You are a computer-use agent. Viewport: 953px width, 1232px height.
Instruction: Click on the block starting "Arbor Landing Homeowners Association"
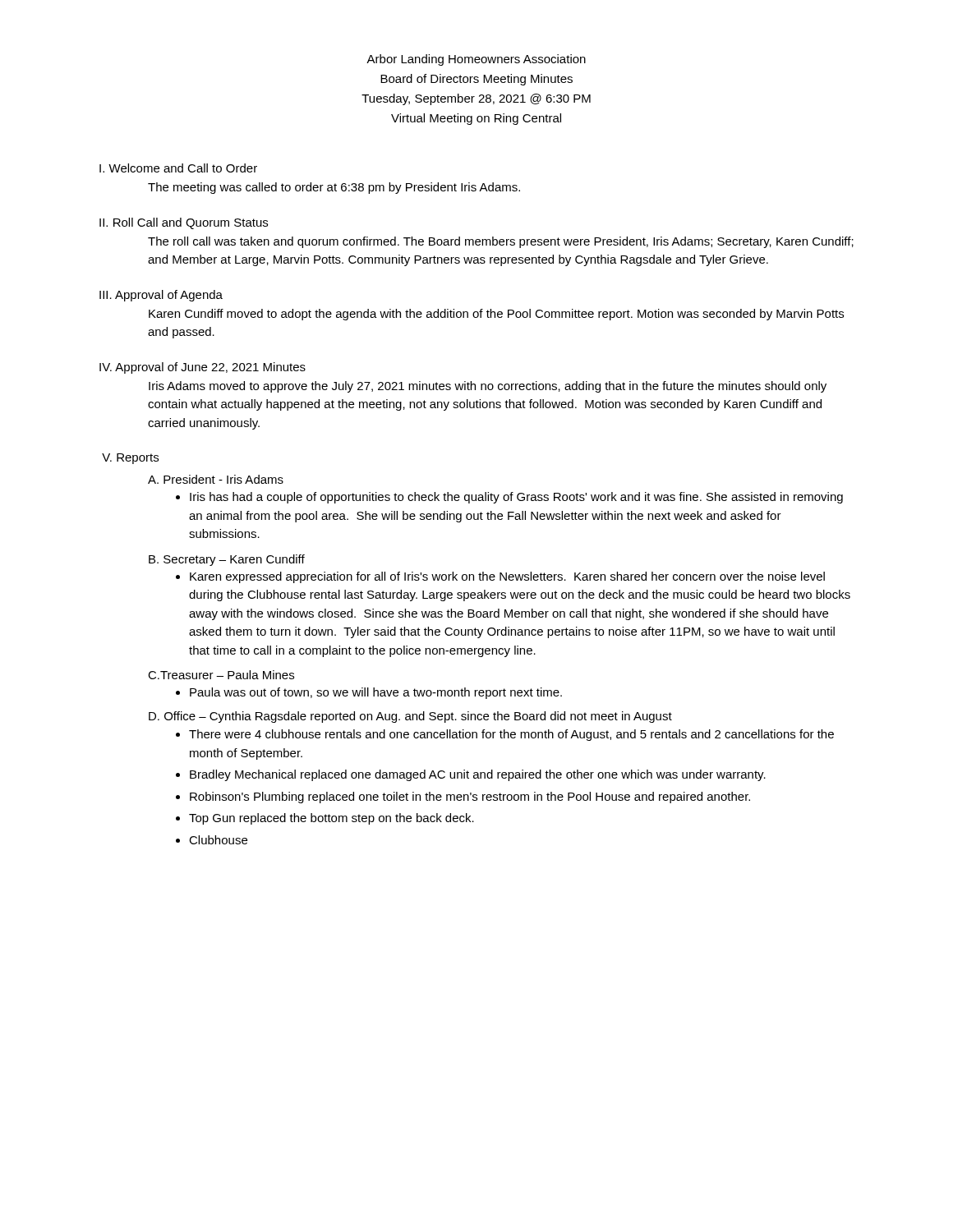[x=476, y=88]
